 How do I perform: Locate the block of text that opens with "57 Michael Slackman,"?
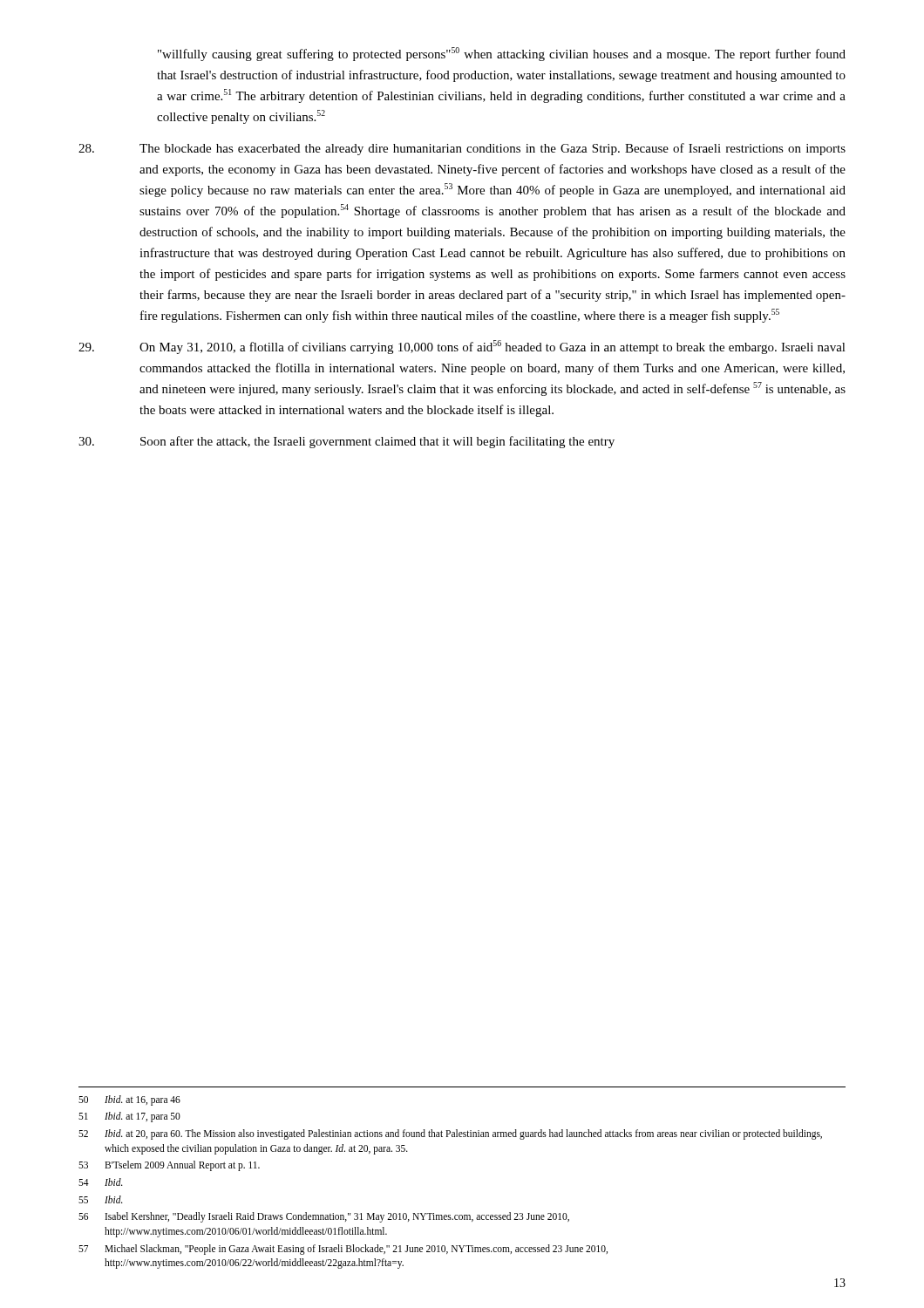(462, 1256)
